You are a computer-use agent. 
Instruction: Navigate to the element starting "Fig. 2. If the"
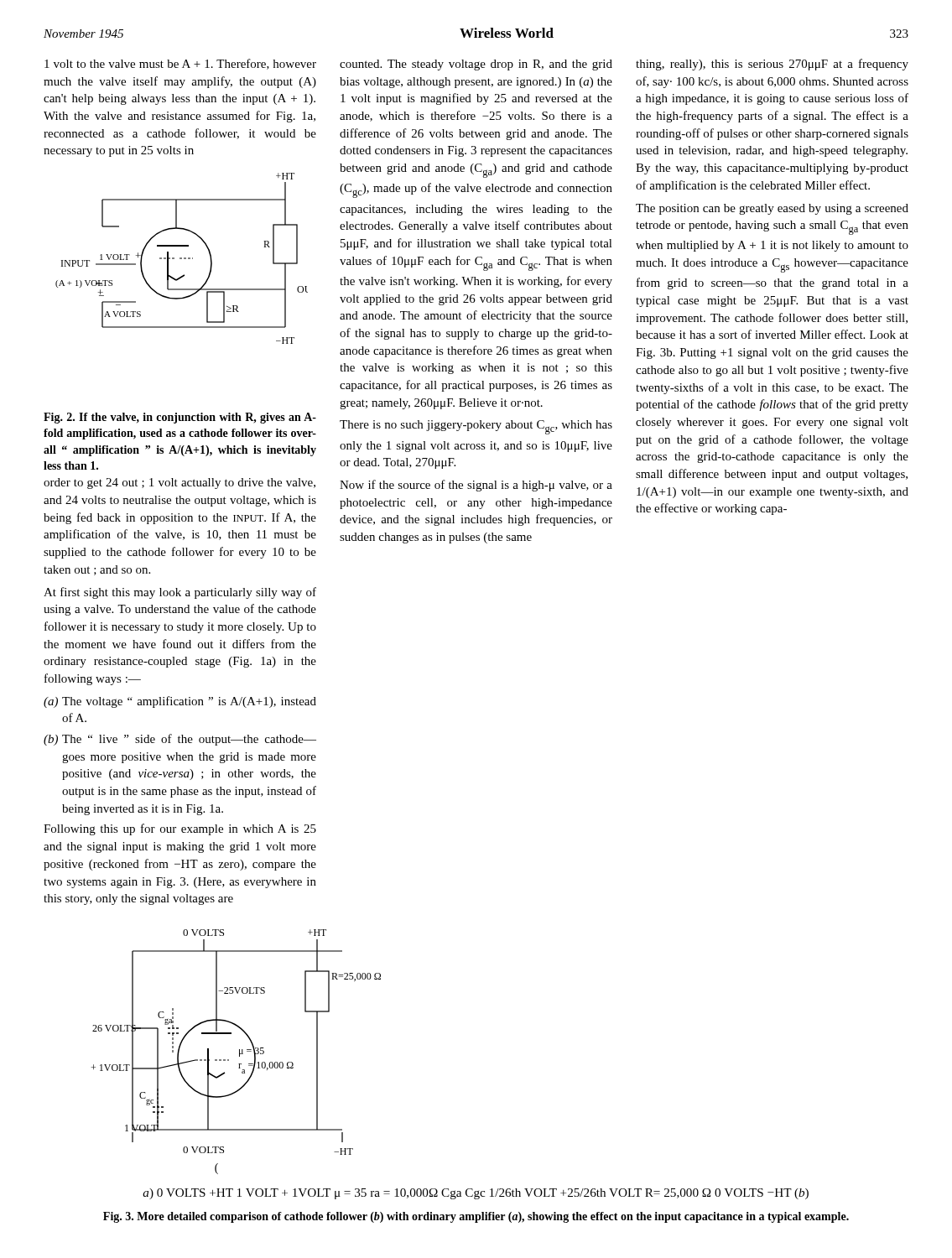180,442
